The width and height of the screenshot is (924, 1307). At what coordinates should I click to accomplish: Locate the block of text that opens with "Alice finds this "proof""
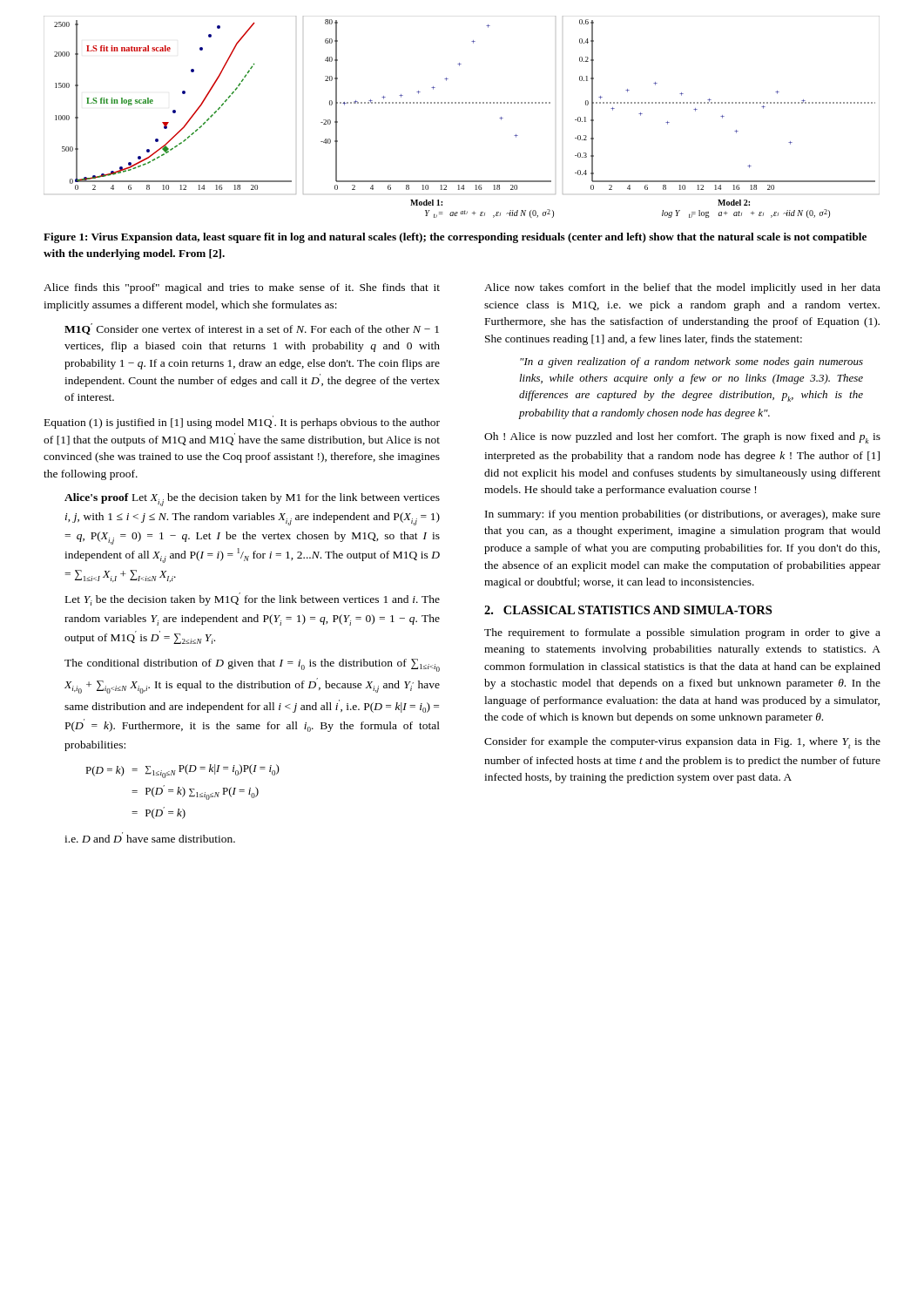point(242,296)
